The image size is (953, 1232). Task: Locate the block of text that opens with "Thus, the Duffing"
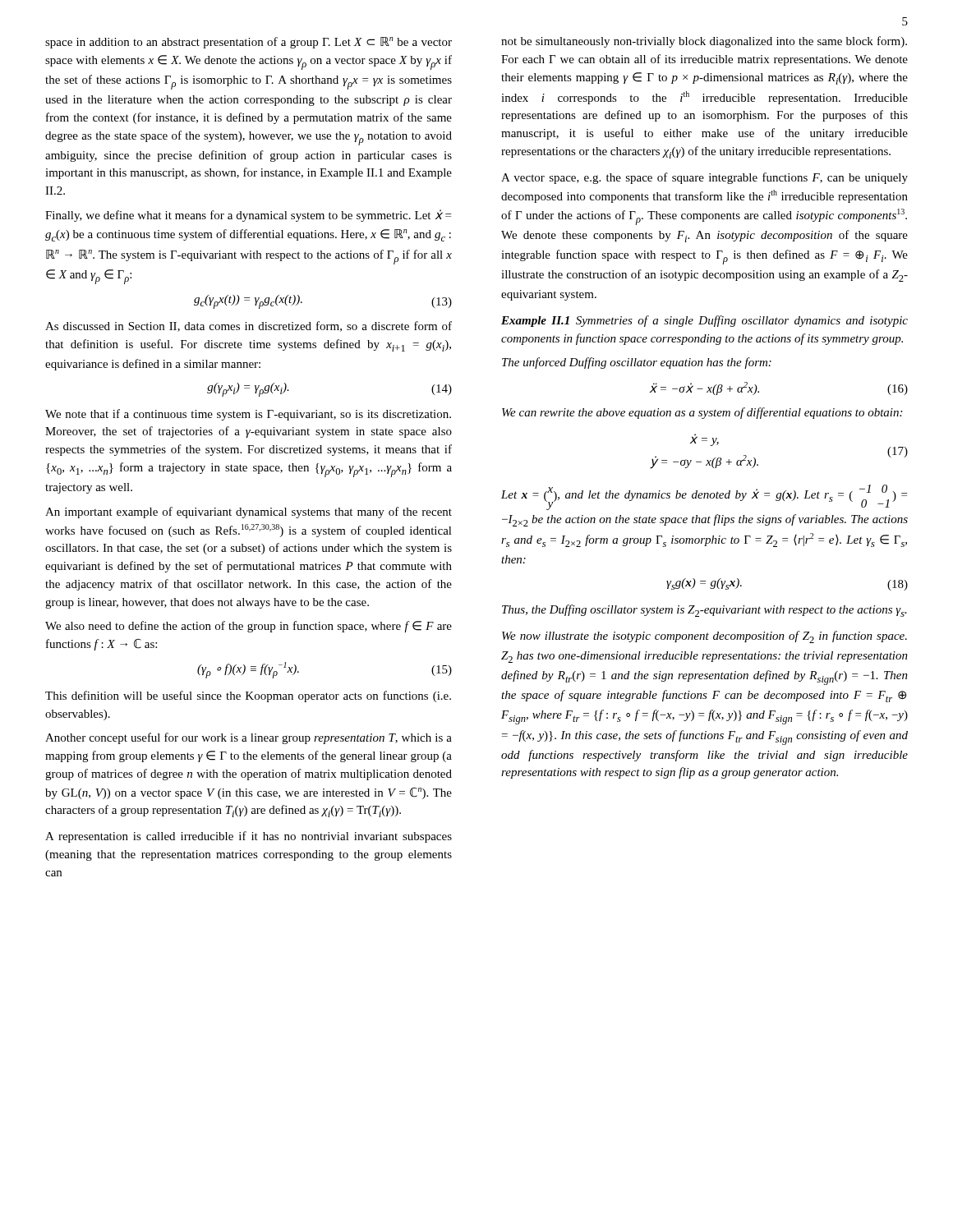[x=705, y=611]
